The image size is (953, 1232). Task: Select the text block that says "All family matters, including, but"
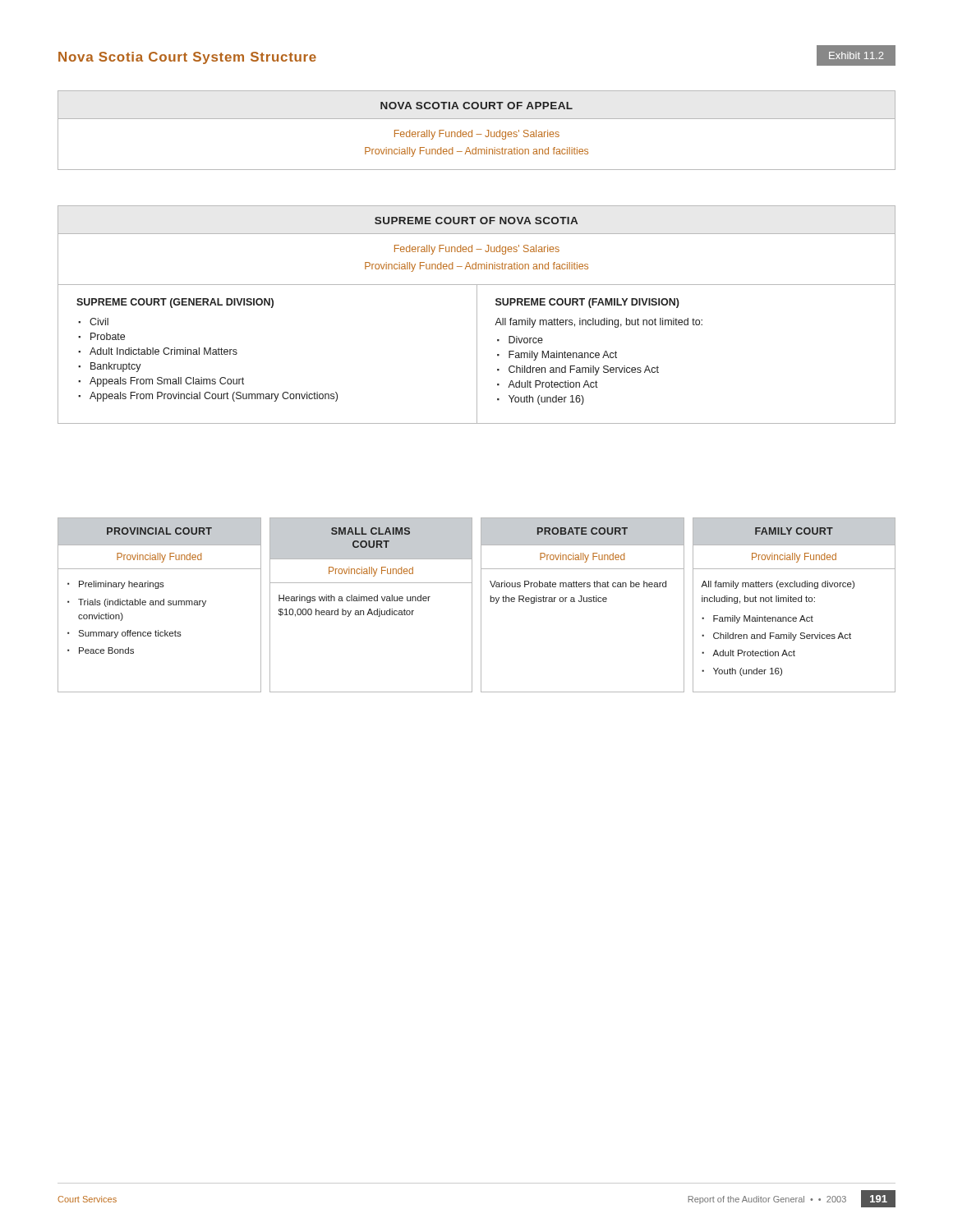[x=599, y=322]
